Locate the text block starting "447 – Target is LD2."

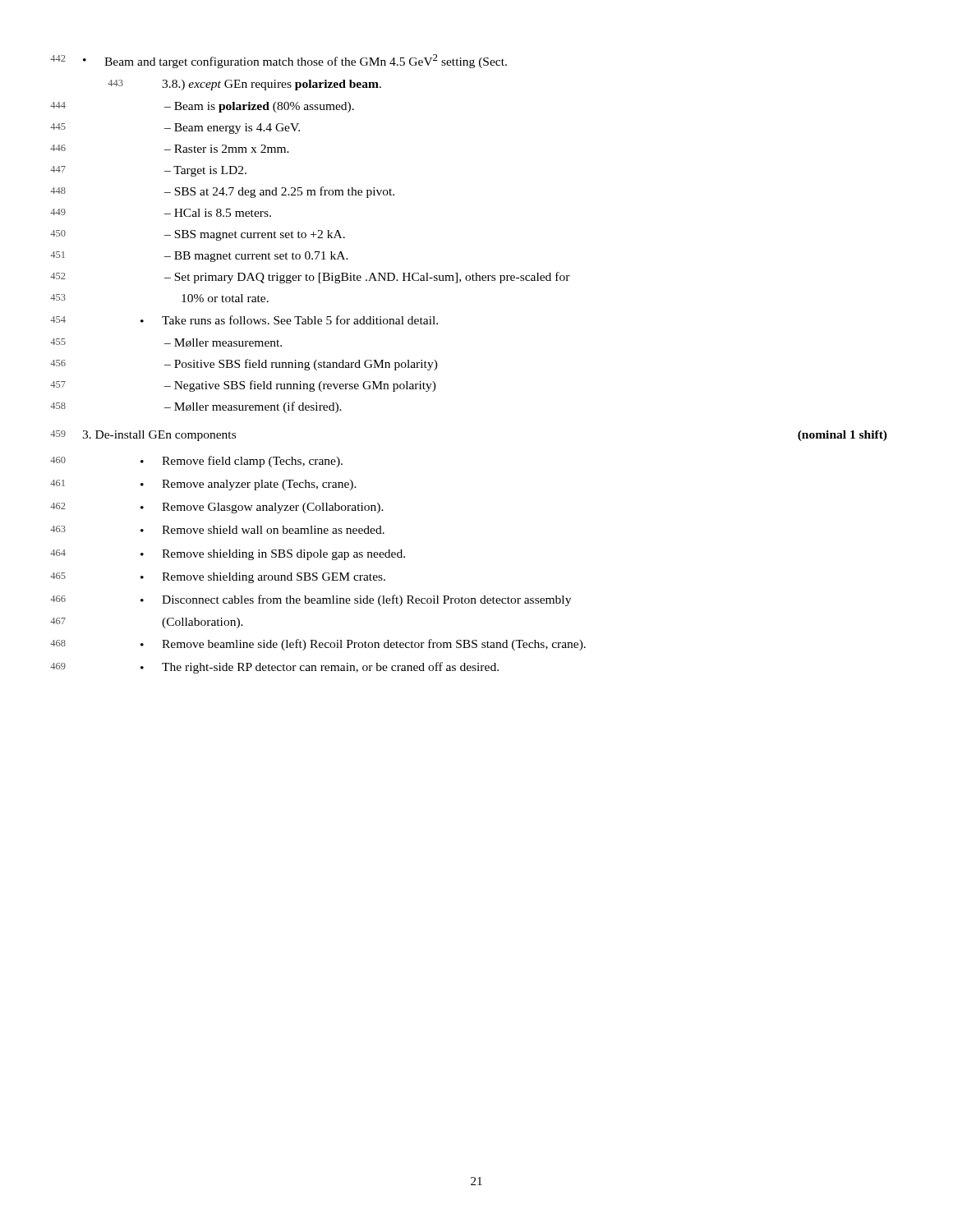click(x=165, y=170)
